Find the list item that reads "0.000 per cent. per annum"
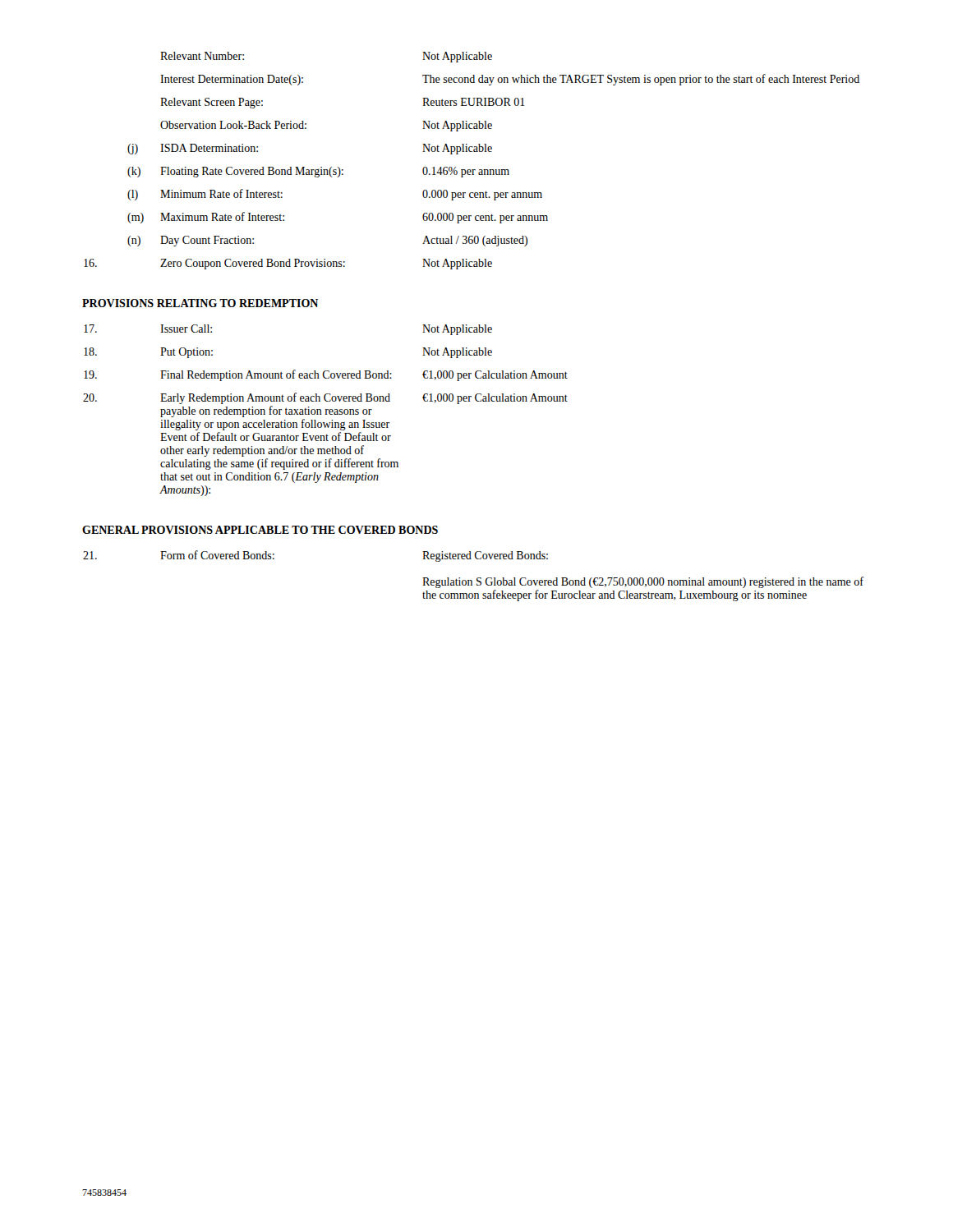 pos(482,194)
